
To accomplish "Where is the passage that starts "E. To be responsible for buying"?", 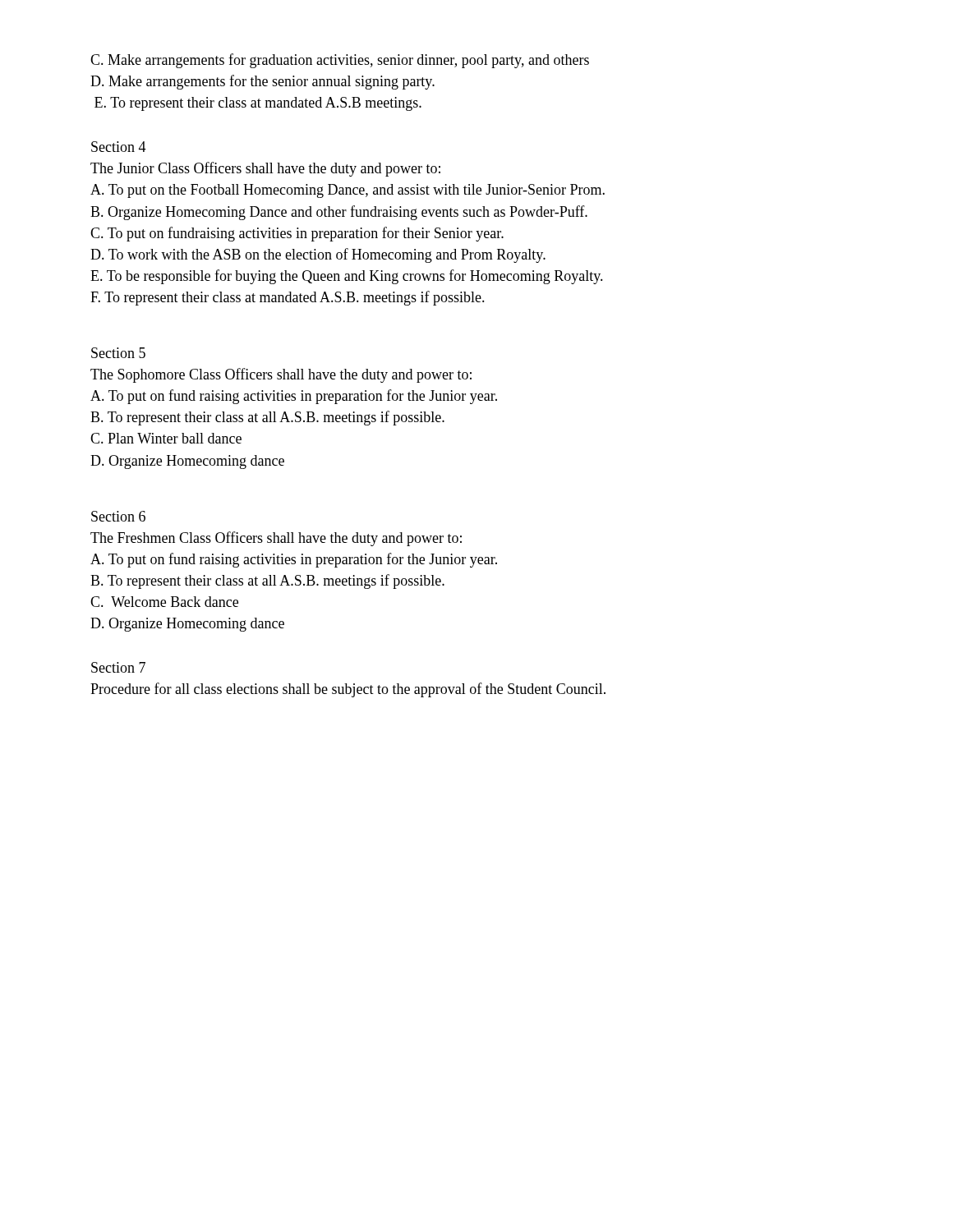I will point(476,276).
